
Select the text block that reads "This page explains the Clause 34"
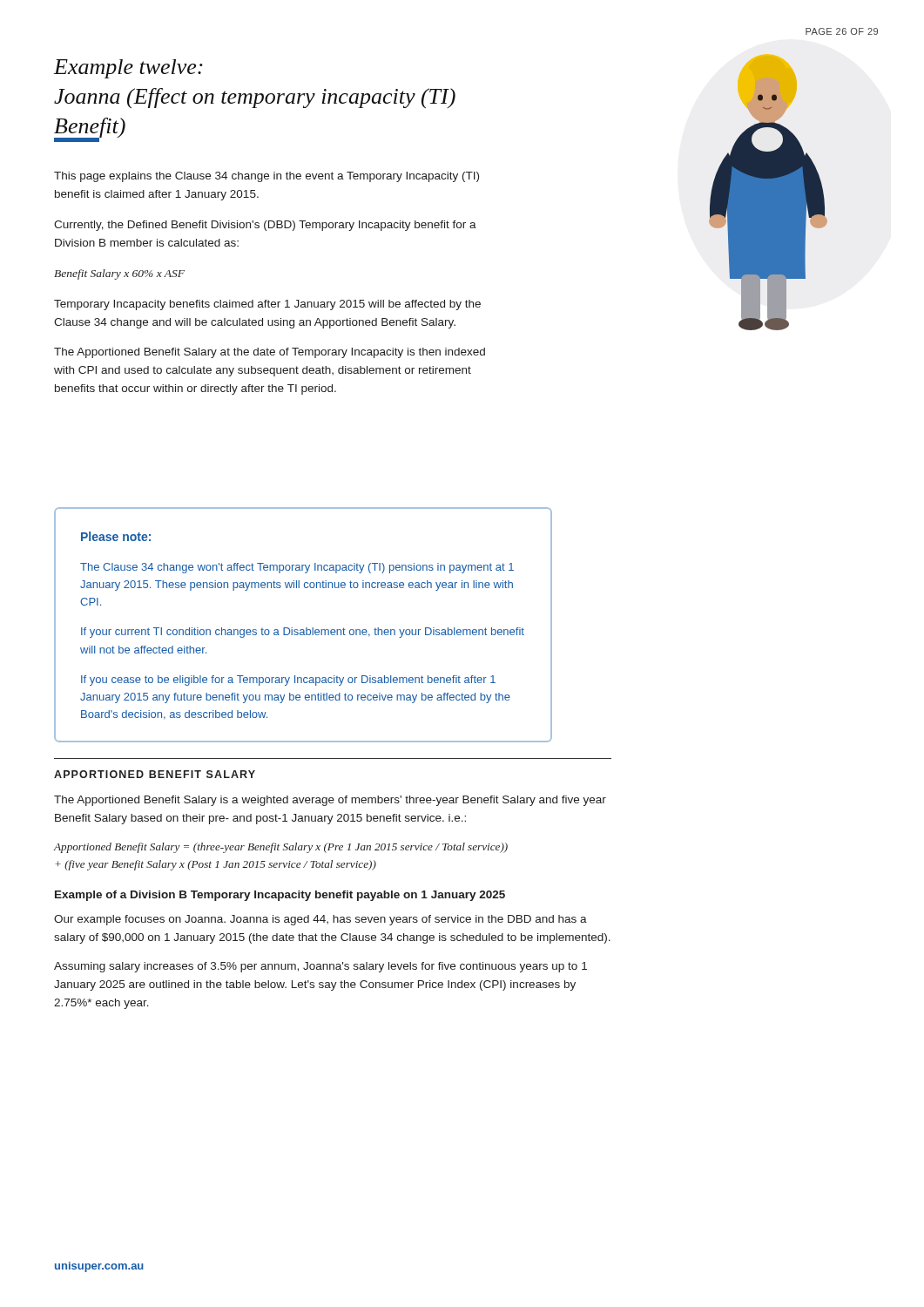tap(267, 185)
